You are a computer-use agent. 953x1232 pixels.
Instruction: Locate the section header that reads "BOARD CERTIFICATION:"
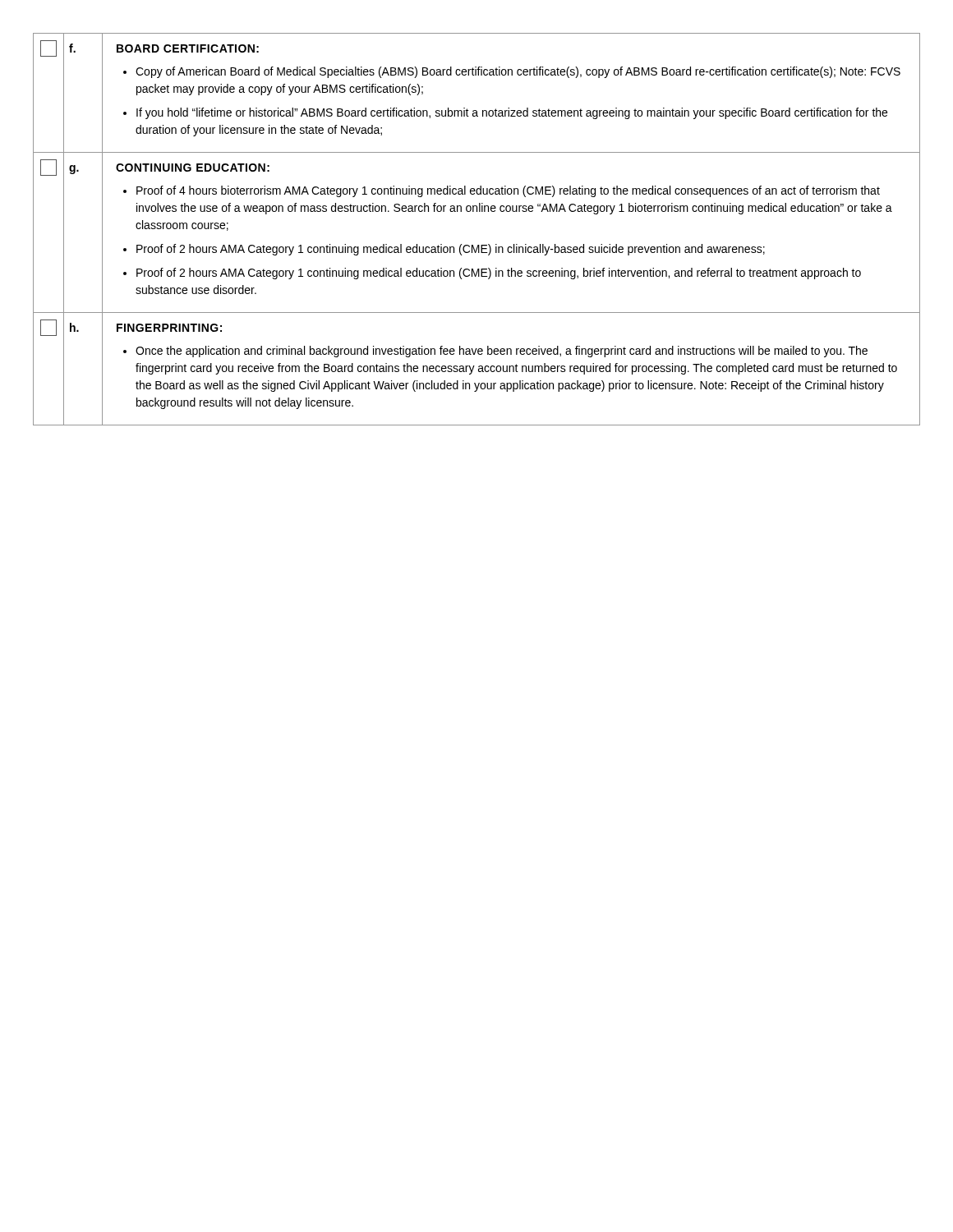[188, 48]
